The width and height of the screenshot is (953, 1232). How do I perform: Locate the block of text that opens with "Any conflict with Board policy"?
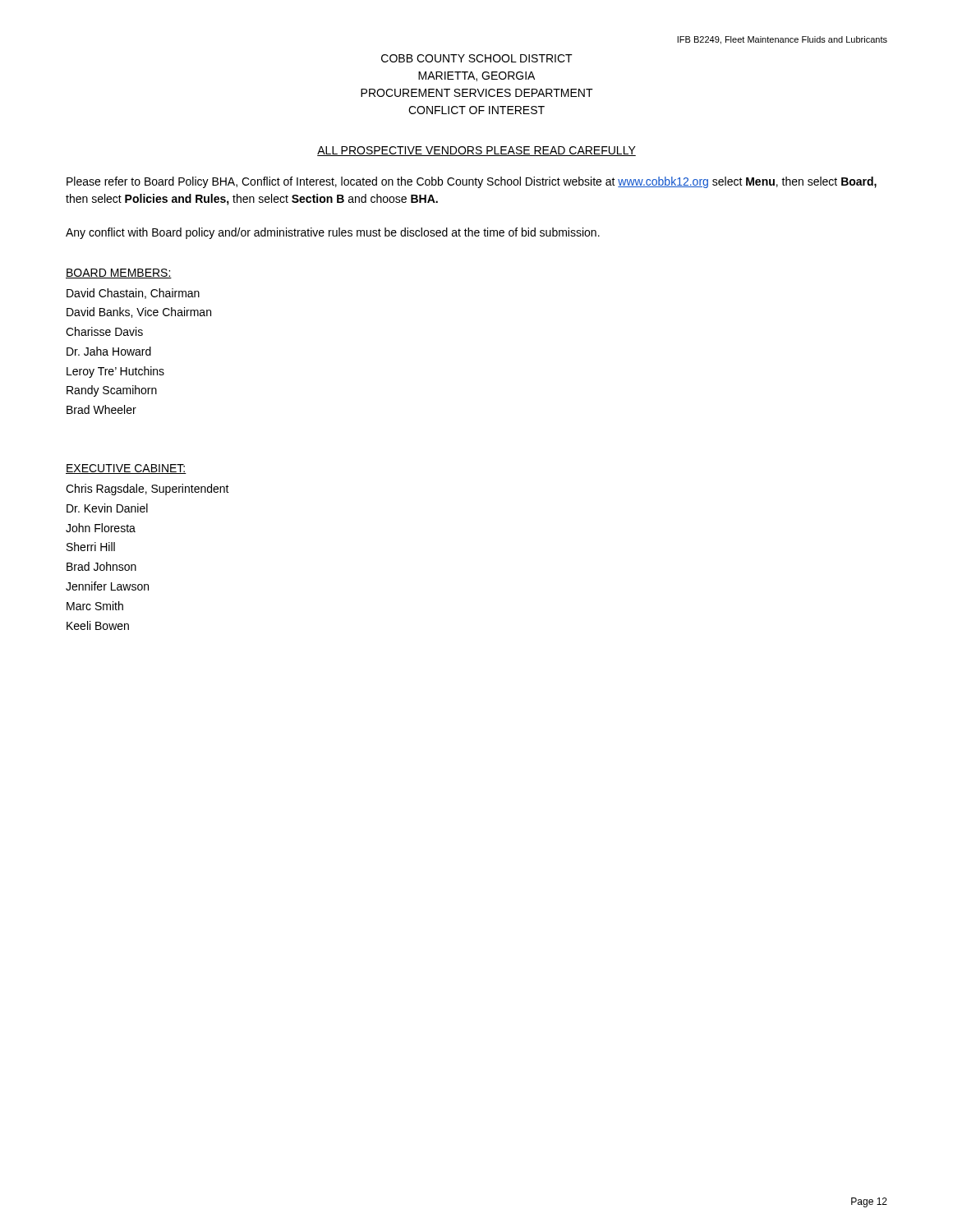333,232
